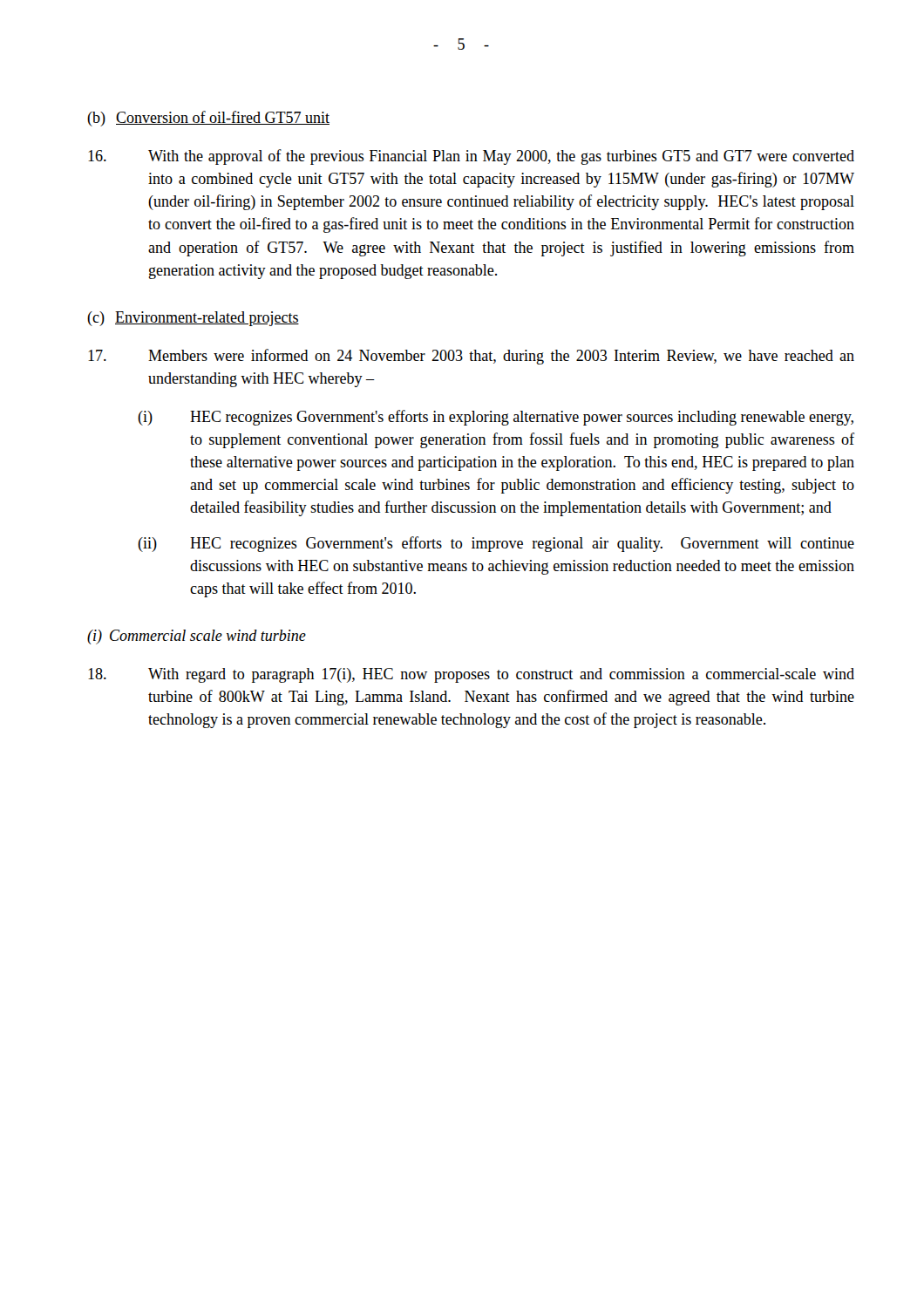Find the block on this page that starts "Members were informed on"
This screenshot has width=924, height=1308.
[x=471, y=367]
